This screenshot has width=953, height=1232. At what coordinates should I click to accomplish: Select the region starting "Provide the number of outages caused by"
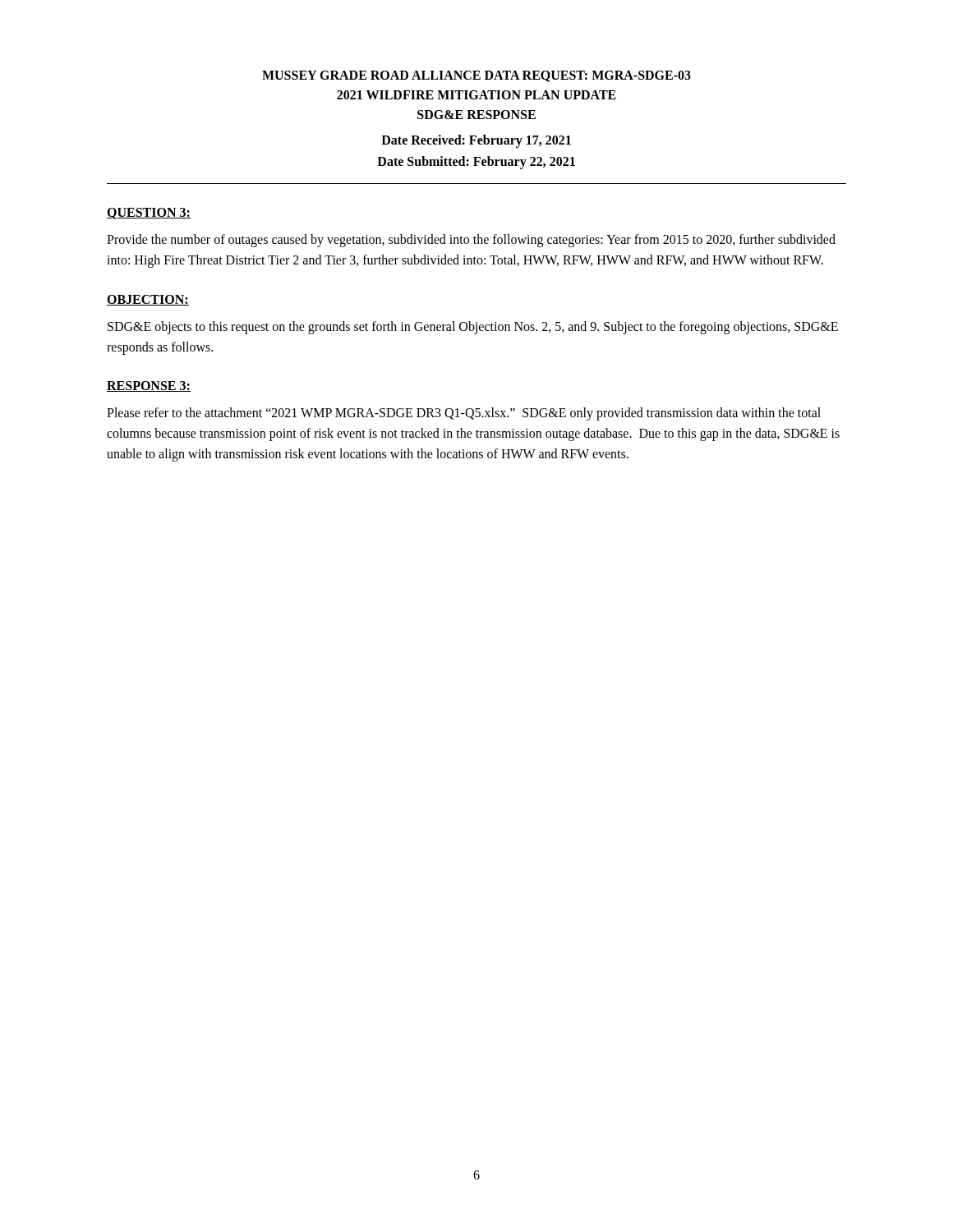pos(471,250)
